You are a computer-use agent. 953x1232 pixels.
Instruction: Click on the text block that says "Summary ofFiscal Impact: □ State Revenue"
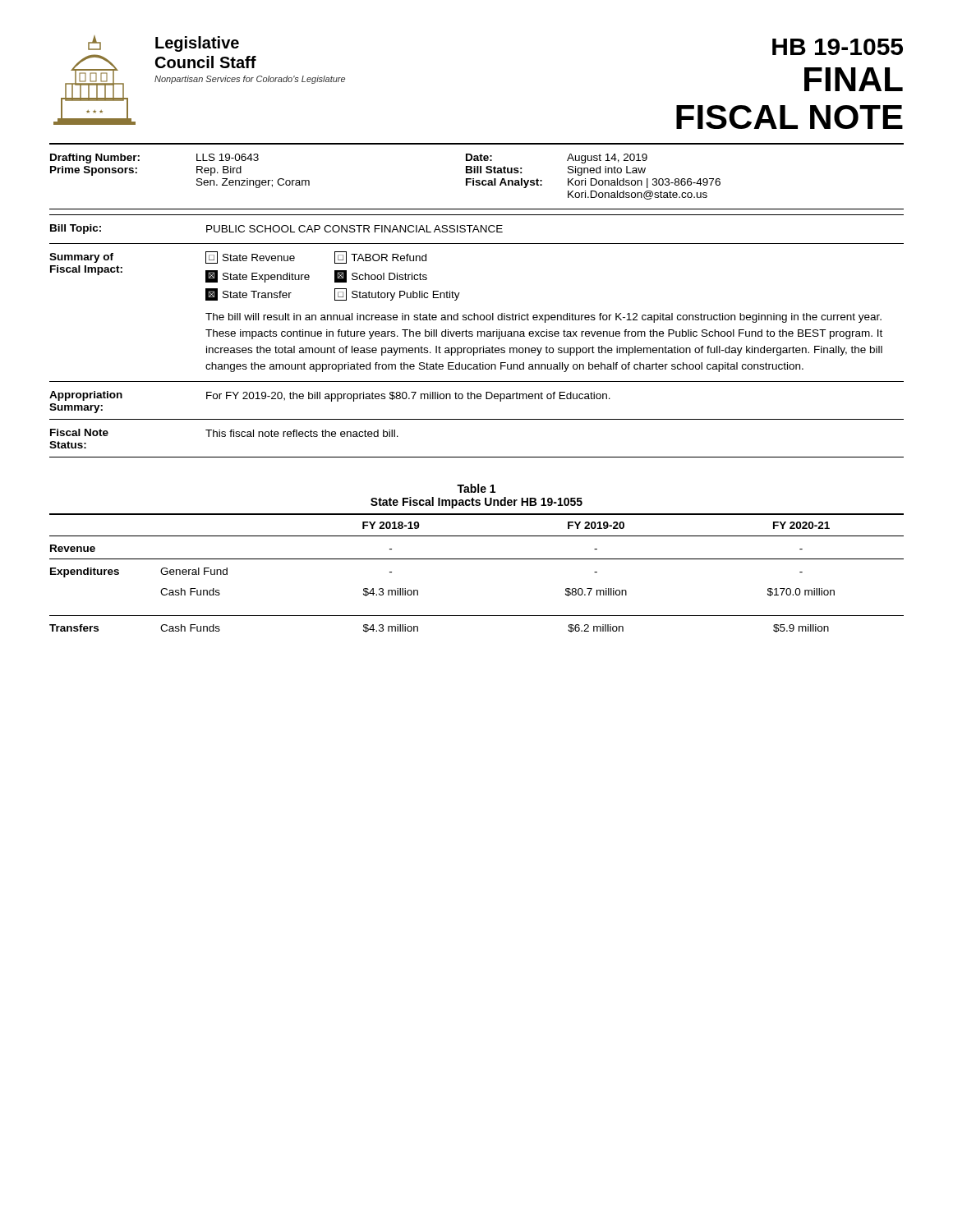click(476, 312)
